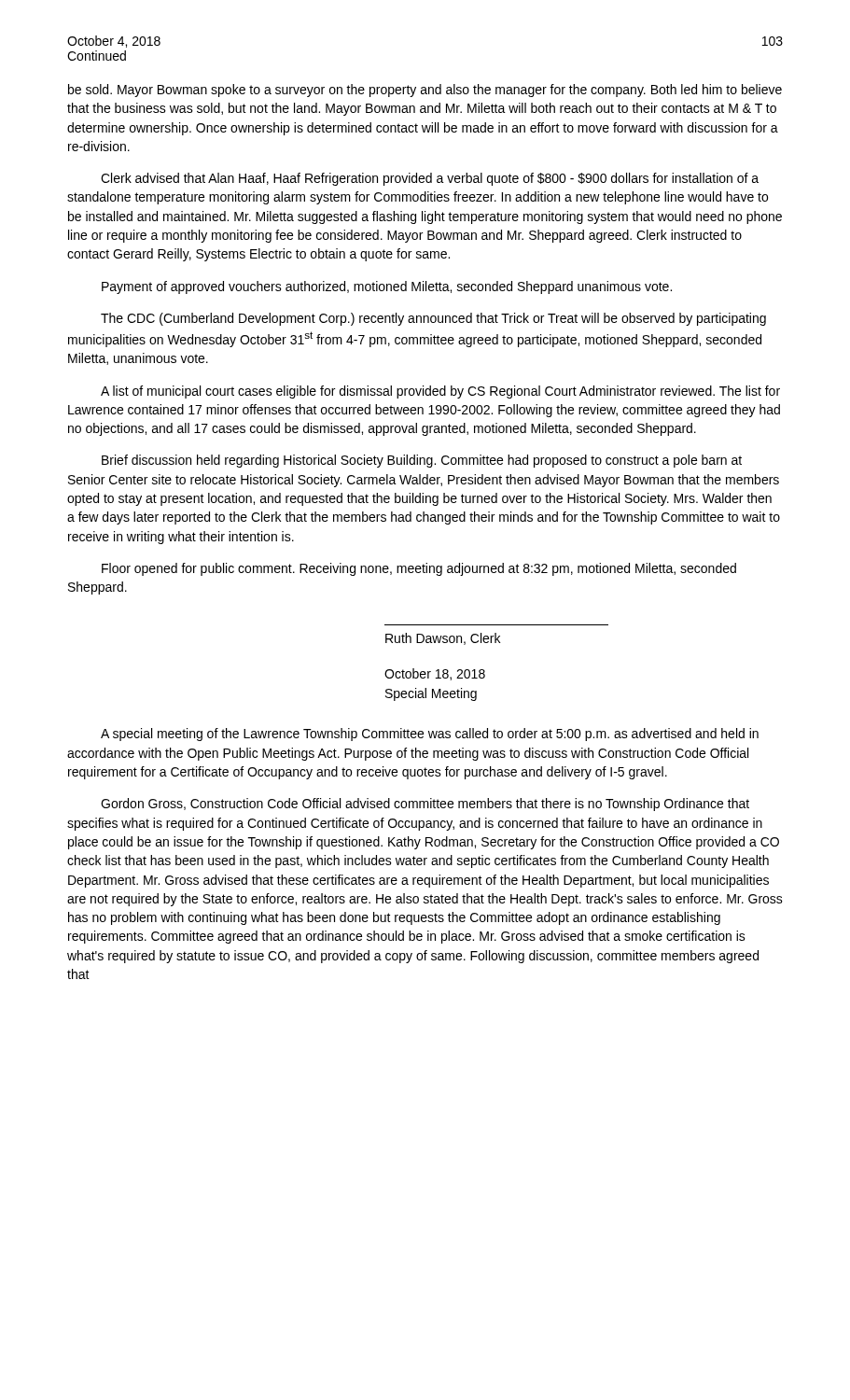Find the block on this page that starts "A special meeting of the"
Image resolution: width=850 pixels, height=1400 pixels.
click(425, 753)
